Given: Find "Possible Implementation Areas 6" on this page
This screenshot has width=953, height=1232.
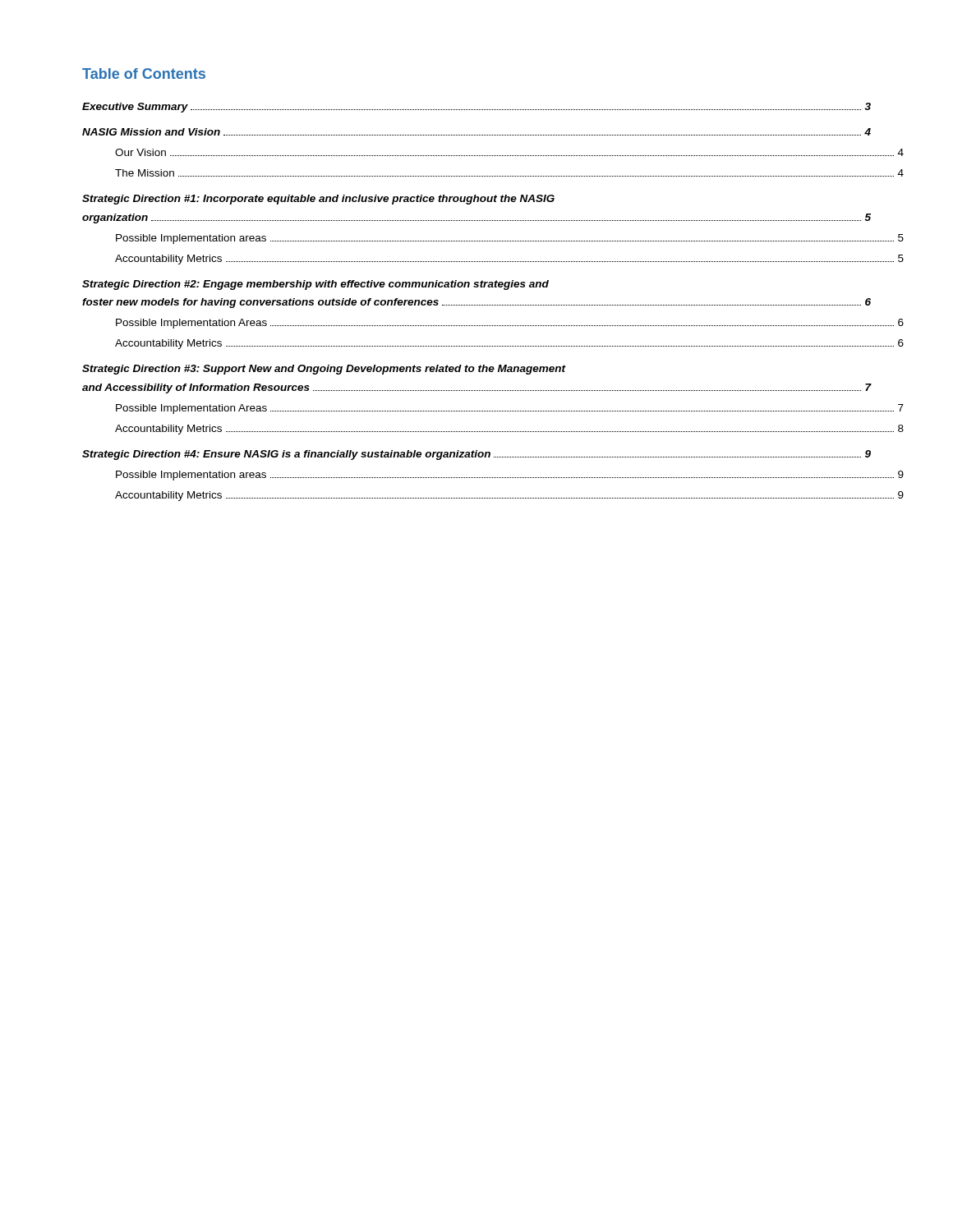Looking at the screenshot, I should tap(509, 323).
